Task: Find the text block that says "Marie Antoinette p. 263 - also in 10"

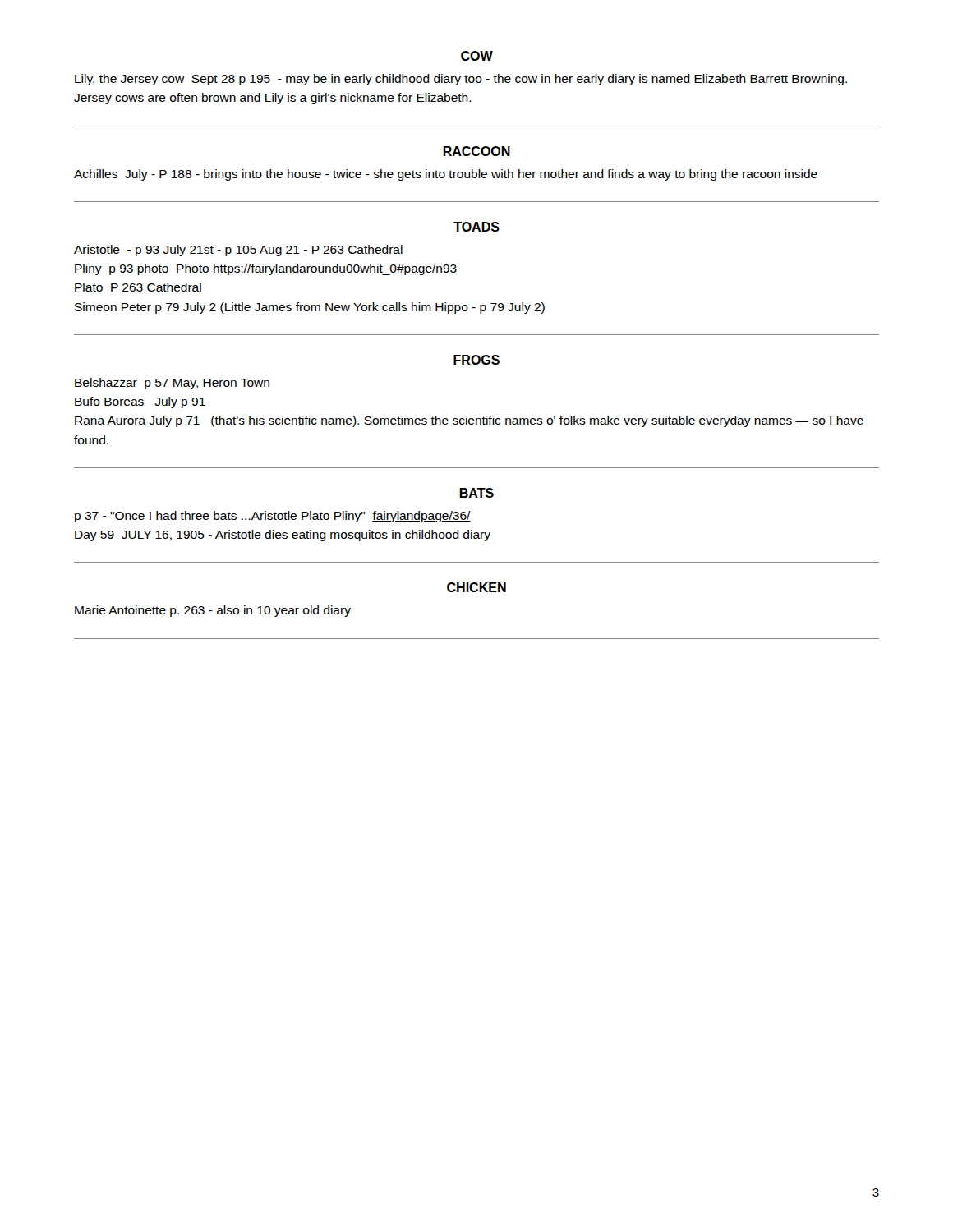Action: pyautogui.click(x=212, y=610)
